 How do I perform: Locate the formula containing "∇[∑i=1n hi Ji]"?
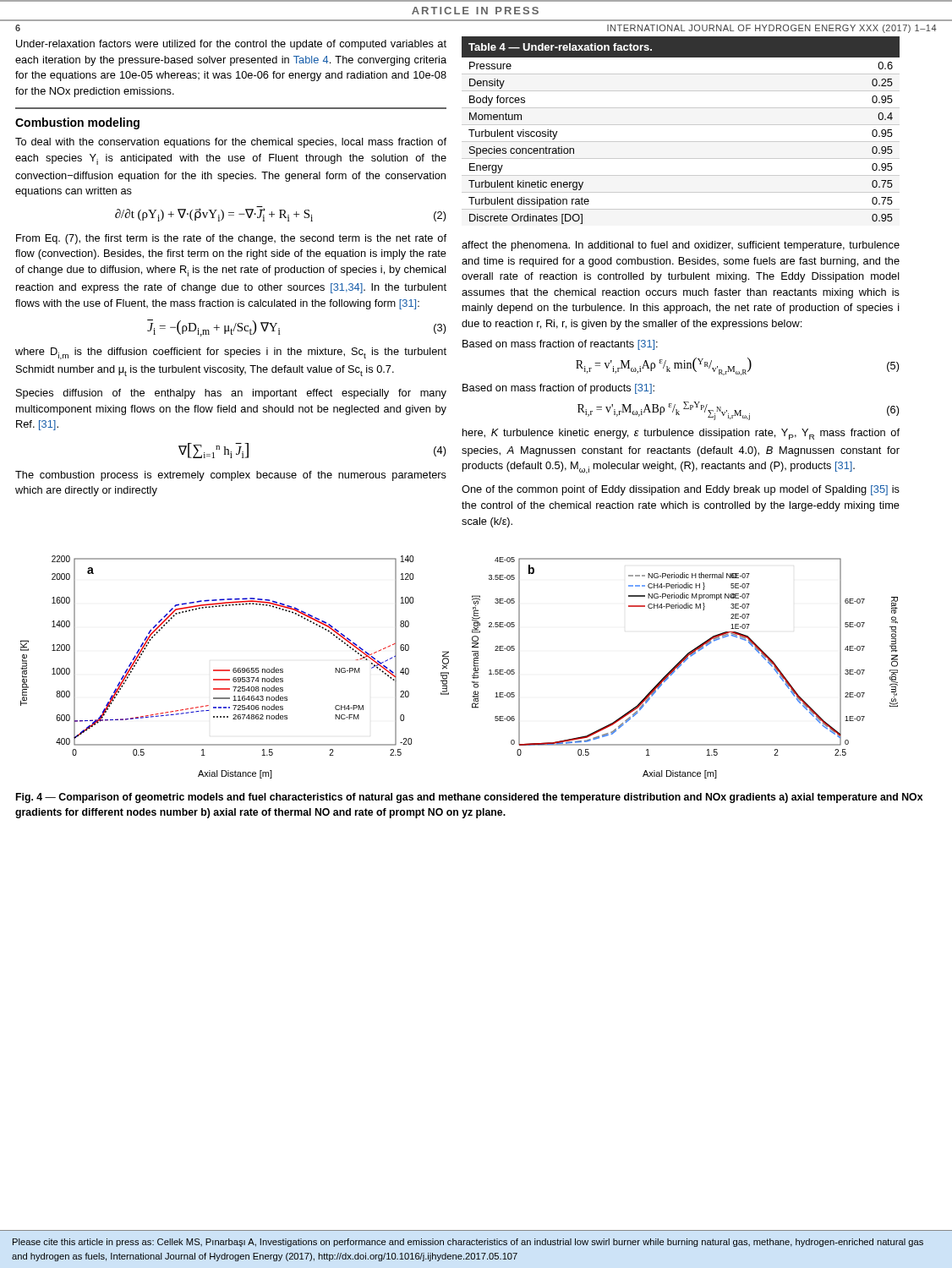click(231, 450)
